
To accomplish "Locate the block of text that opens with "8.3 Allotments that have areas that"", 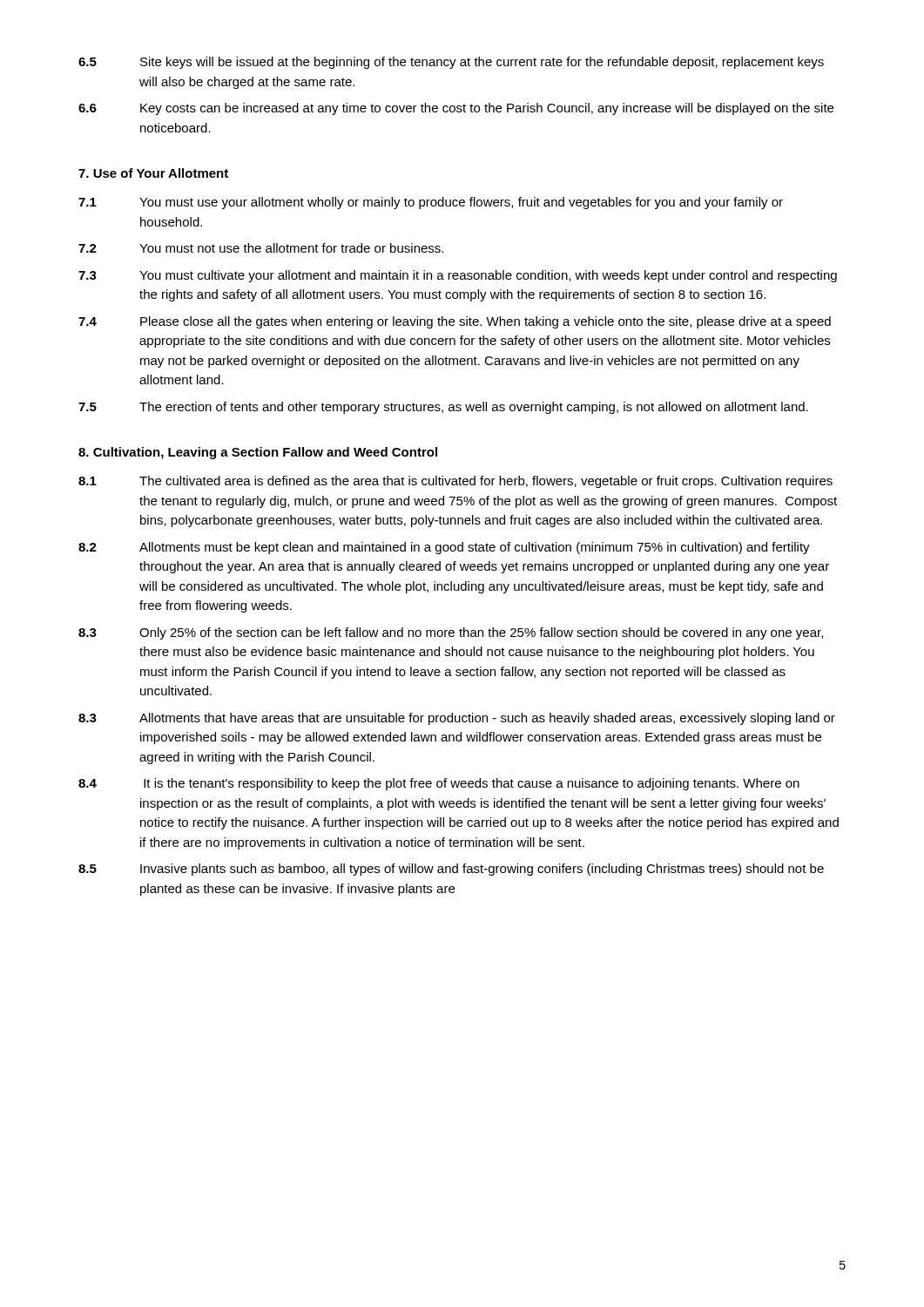I will [462, 737].
